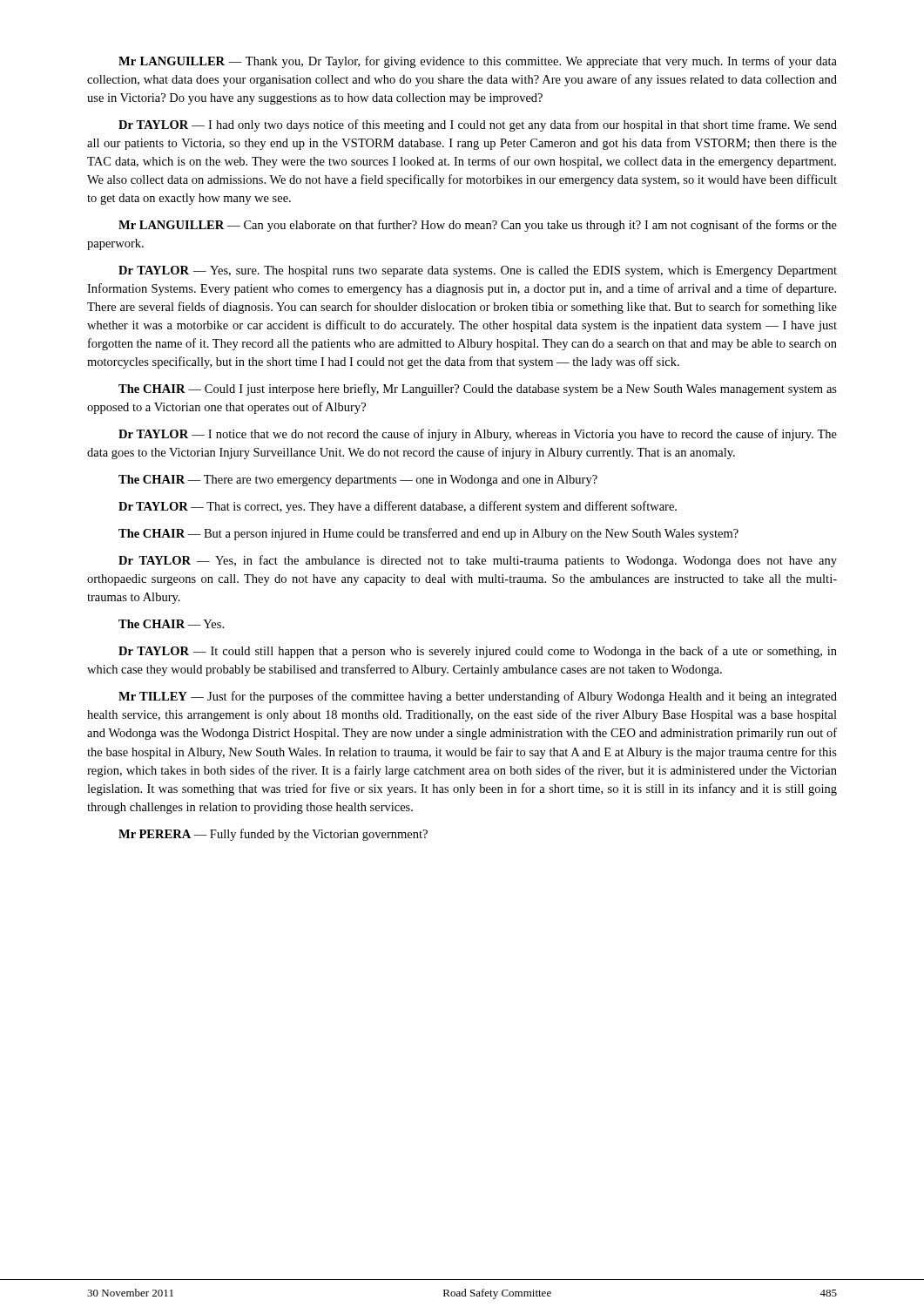Viewport: 924px width, 1307px height.
Task: Click on the passage starting "Mr LANGUILLER — Can you"
Action: coord(462,234)
